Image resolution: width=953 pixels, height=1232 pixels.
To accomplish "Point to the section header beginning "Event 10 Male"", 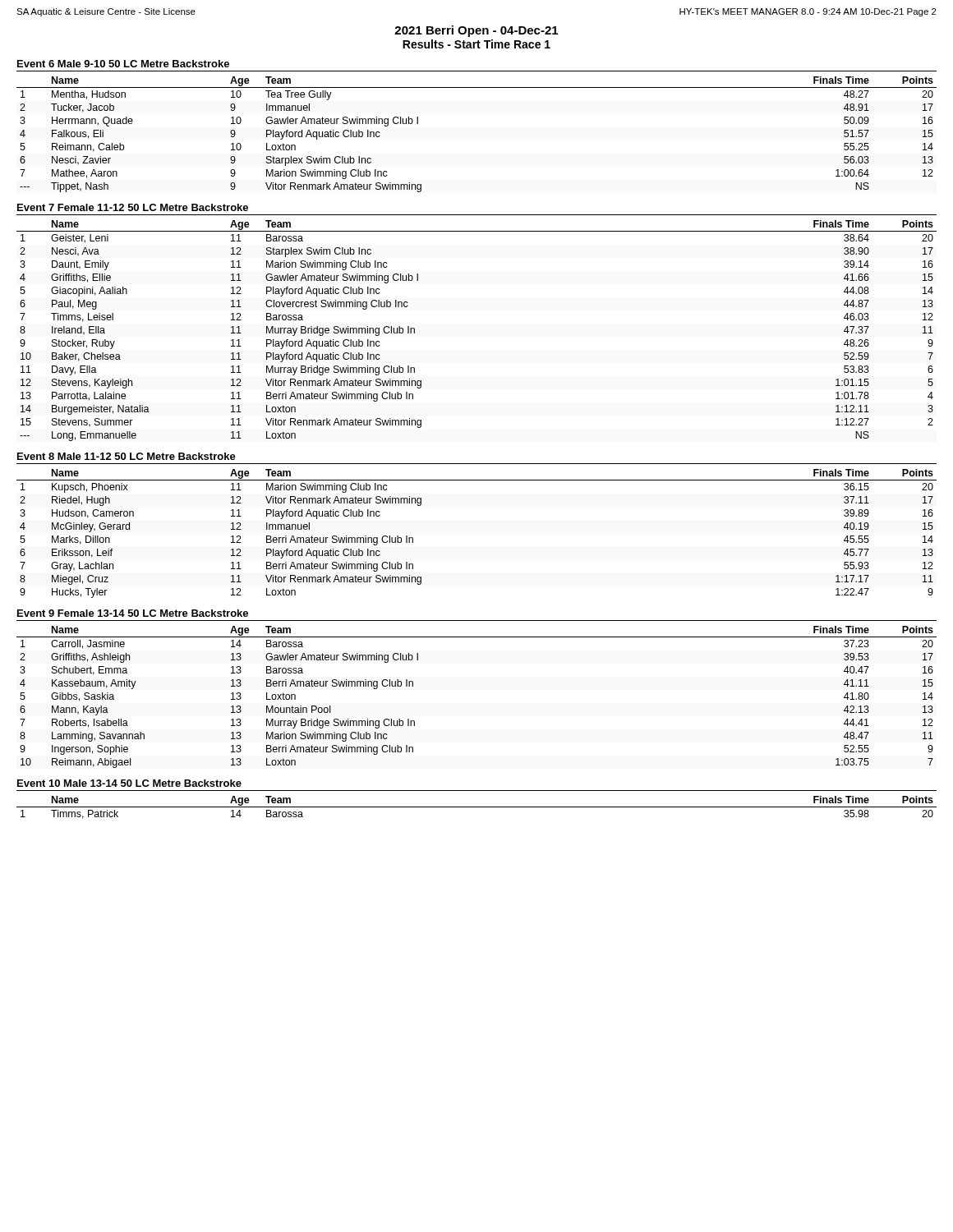I will coord(129,783).
